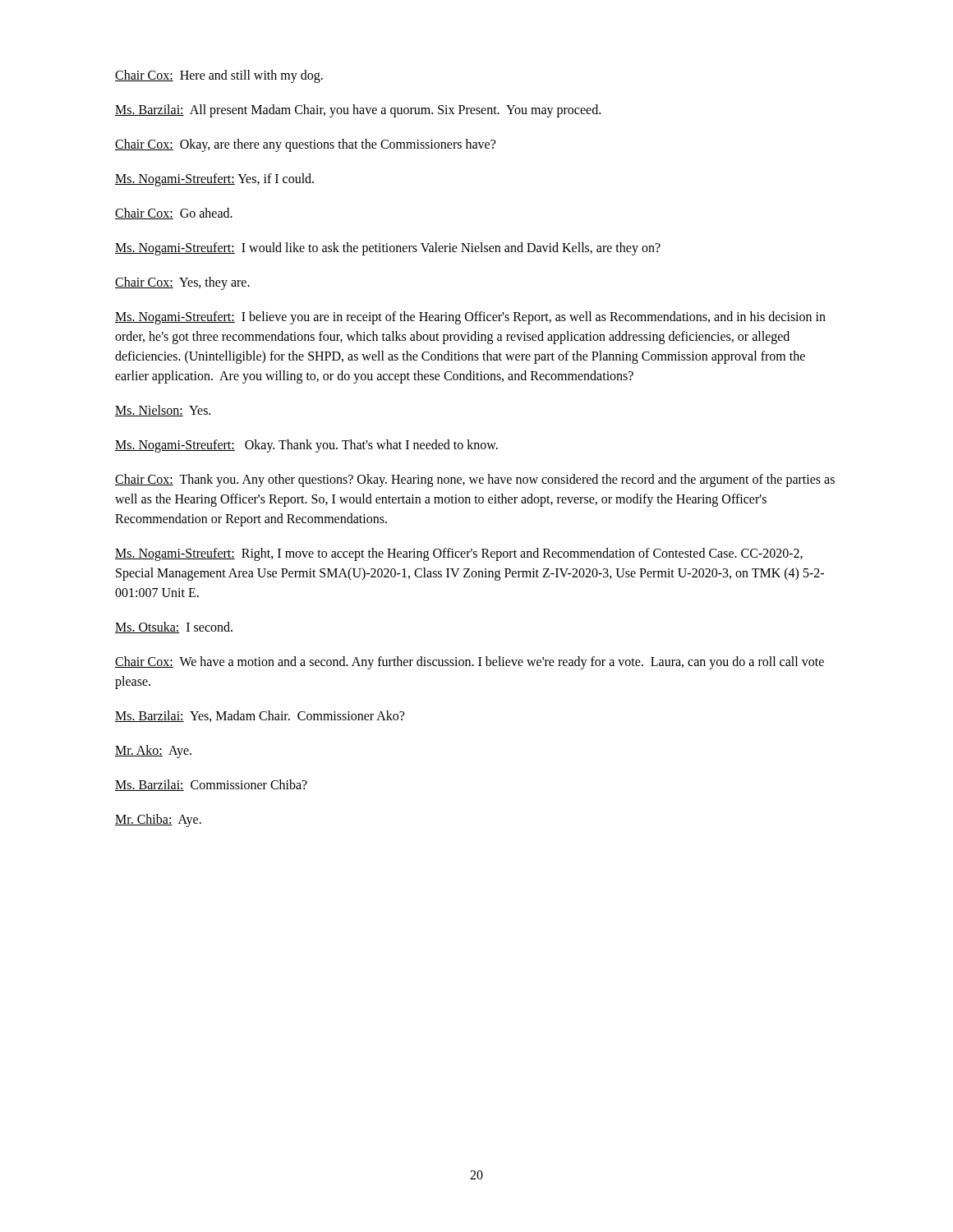Where is the passage that starts "Ms. Nogami-Streufert: I believe you are"?
The image size is (953, 1232).
470,346
